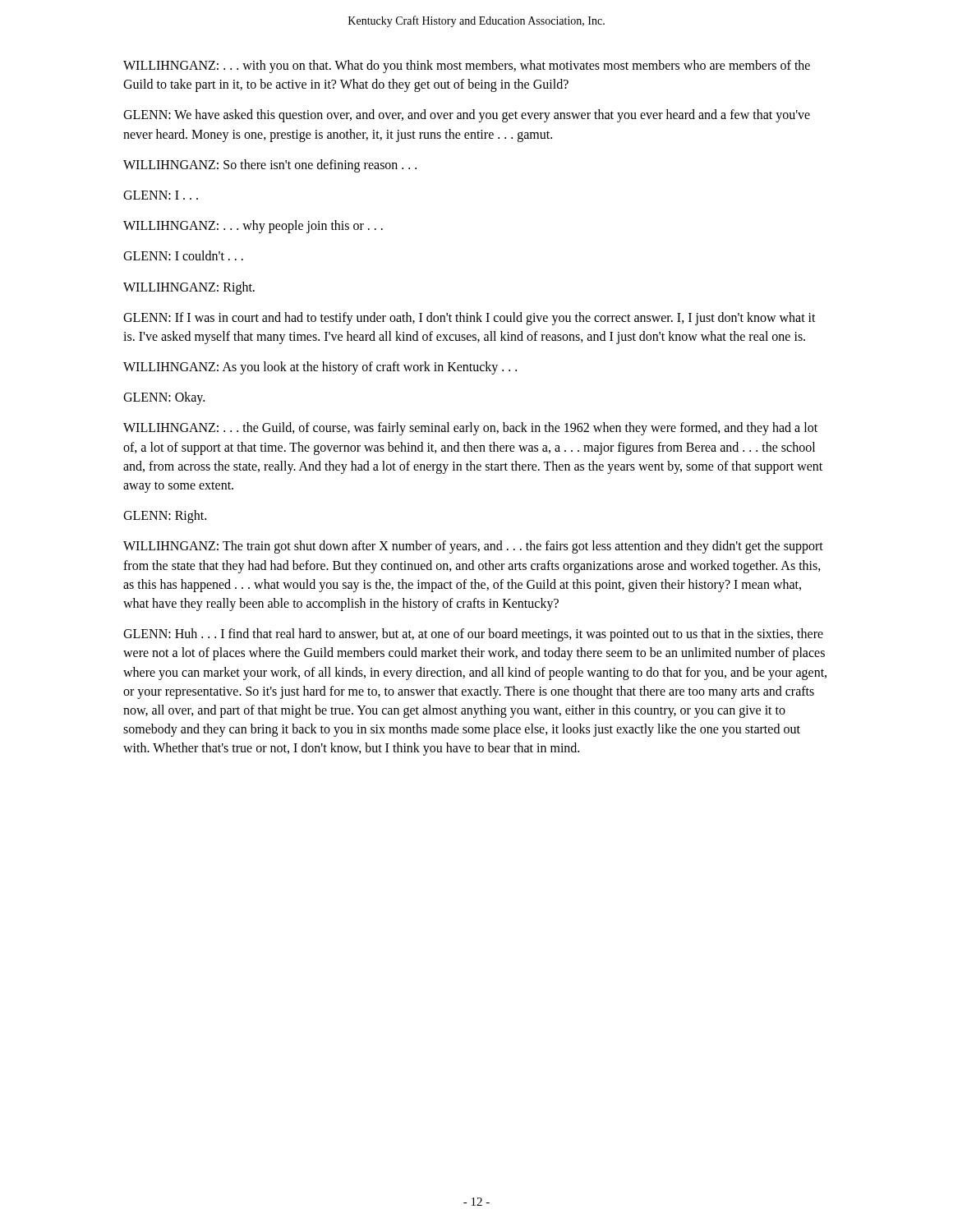Click the passage that begins "WILLIHNGANZ: The train got shut down"

(473, 575)
